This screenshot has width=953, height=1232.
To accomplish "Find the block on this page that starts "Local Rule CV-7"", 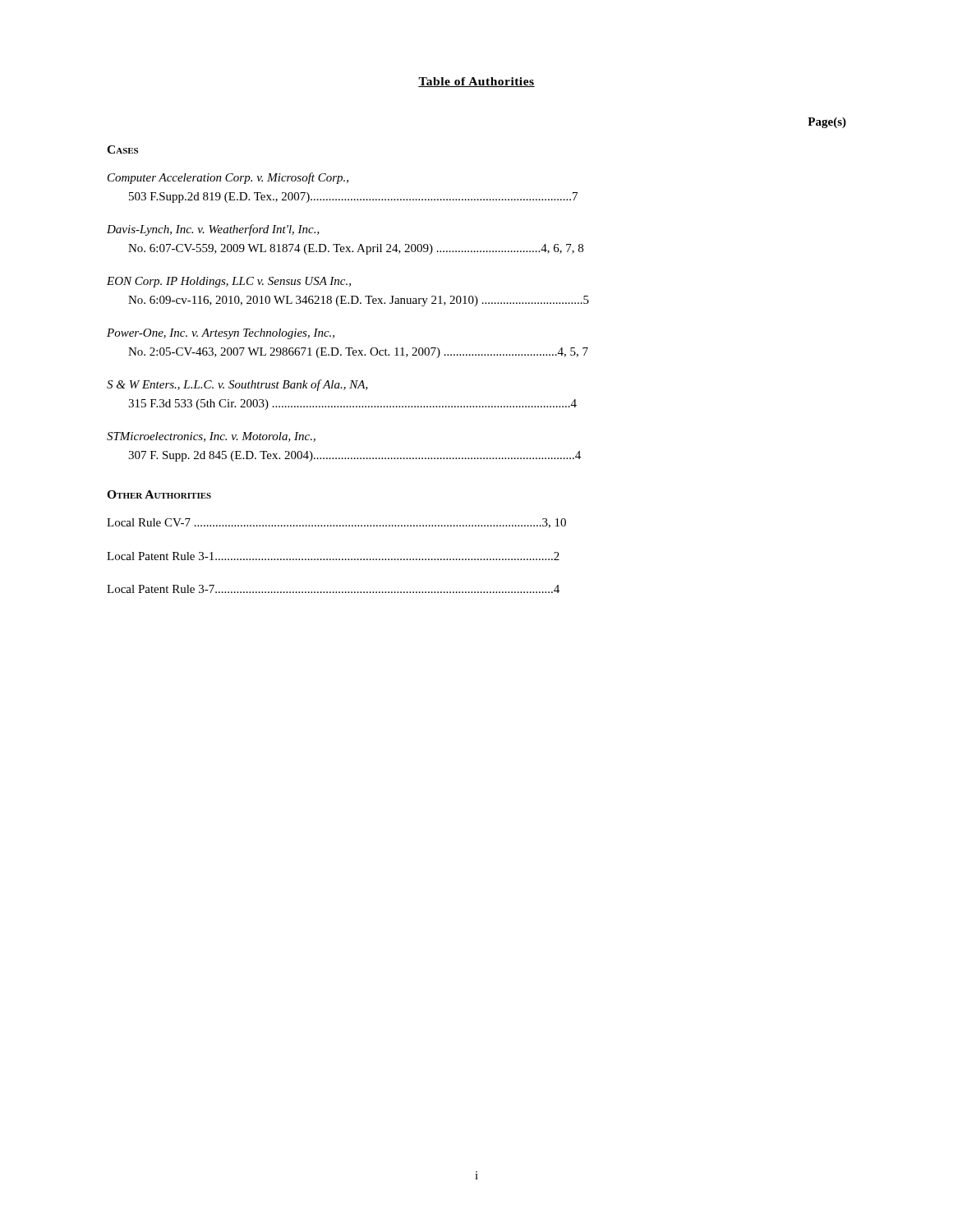I will pyautogui.click(x=337, y=522).
